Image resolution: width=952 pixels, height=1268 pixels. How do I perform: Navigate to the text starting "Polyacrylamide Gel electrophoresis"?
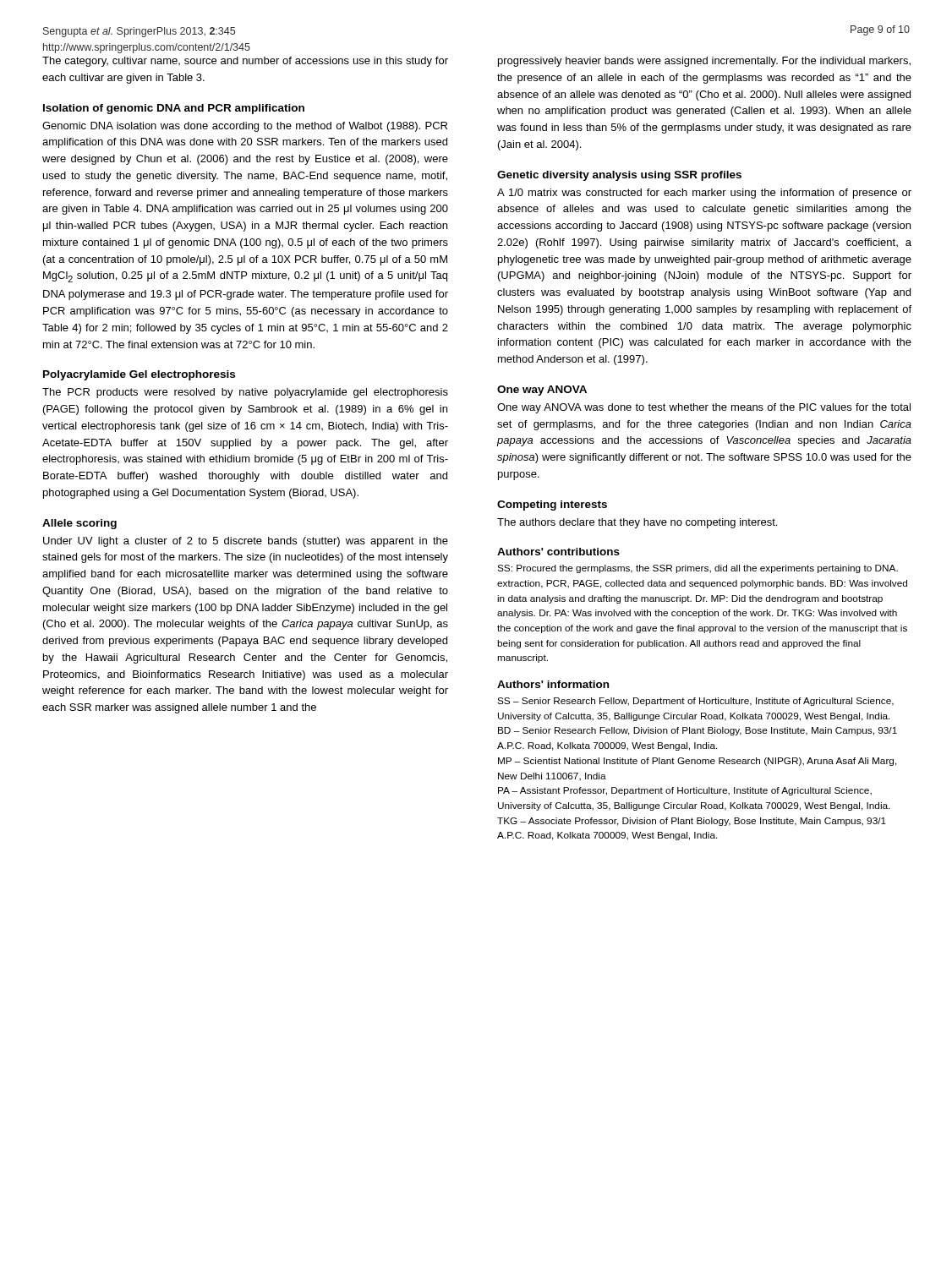tap(139, 374)
